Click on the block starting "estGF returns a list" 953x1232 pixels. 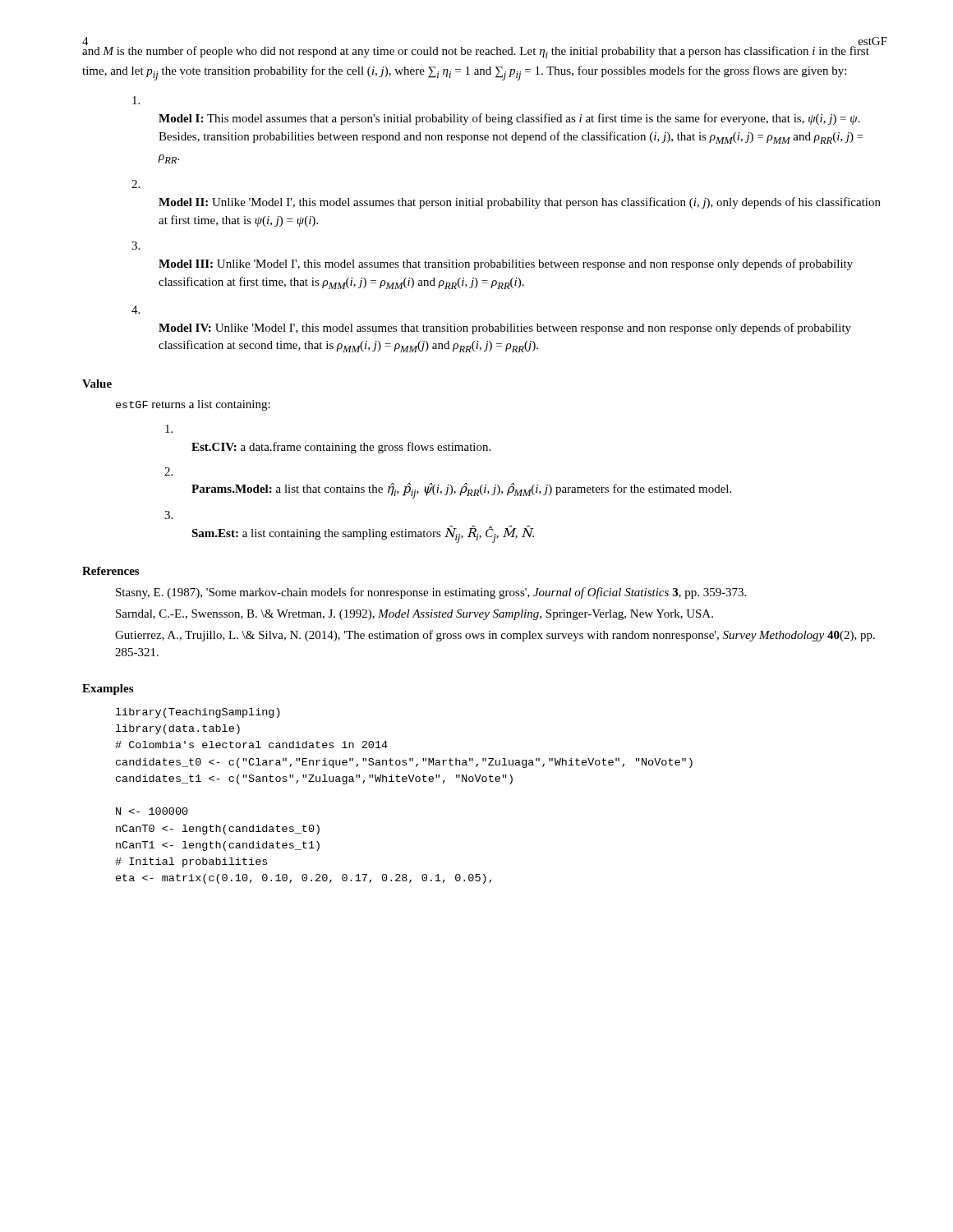pos(193,405)
